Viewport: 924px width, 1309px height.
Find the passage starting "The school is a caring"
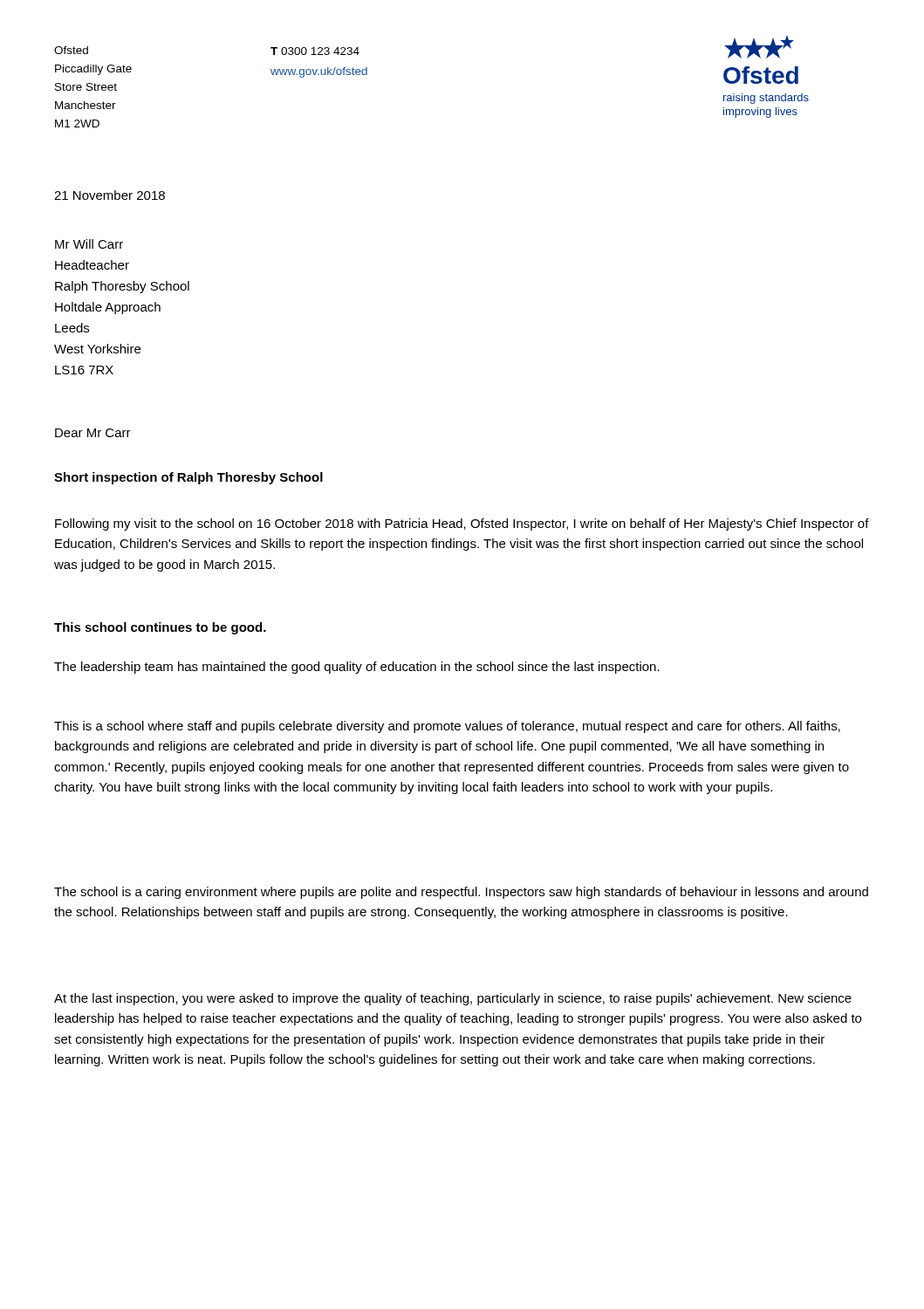click(461, 902)
